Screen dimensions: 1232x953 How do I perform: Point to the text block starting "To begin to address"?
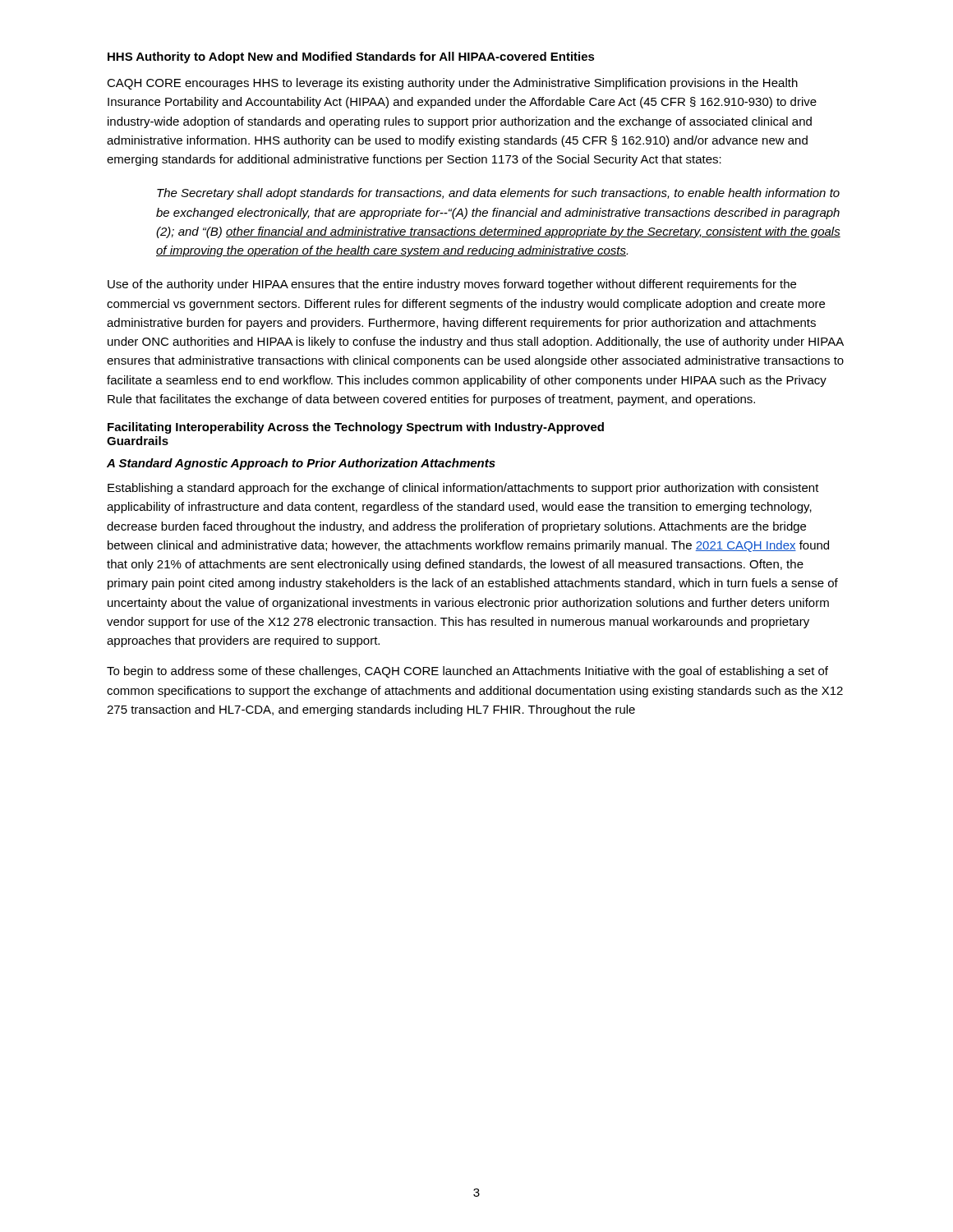click(475, 690)
